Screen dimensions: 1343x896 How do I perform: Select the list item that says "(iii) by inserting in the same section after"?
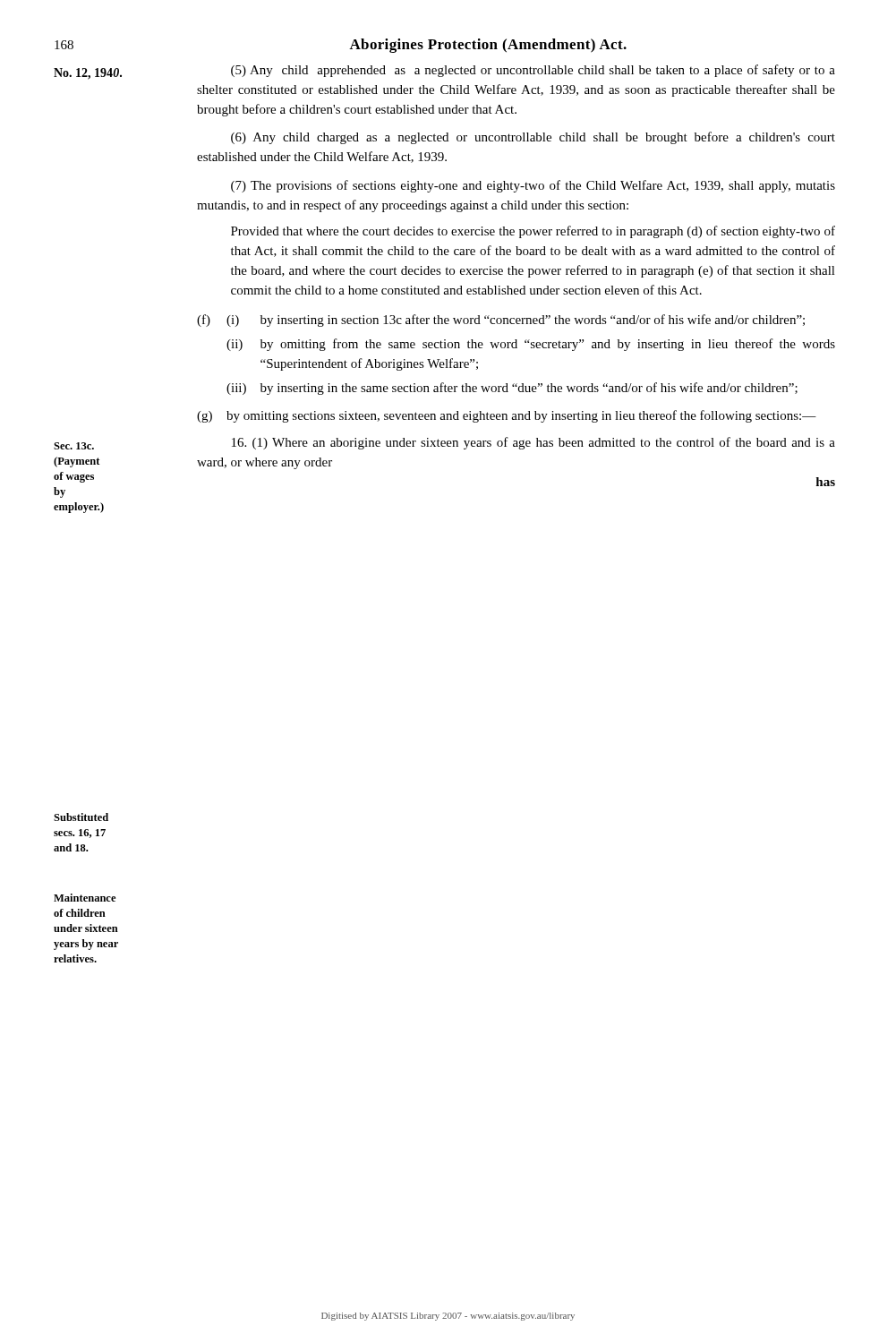pos(531,388)
